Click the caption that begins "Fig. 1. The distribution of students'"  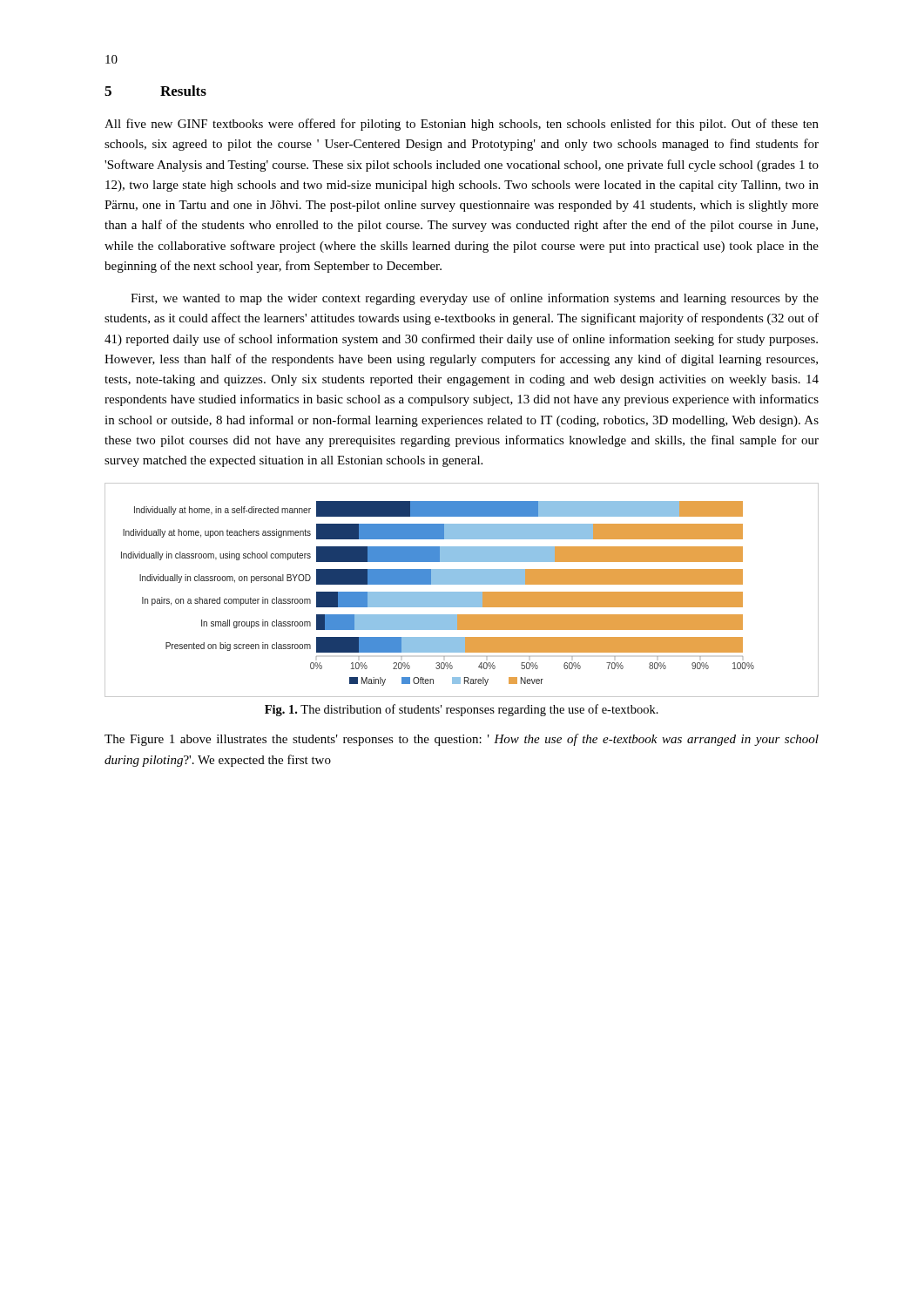(x=462, y=710)
